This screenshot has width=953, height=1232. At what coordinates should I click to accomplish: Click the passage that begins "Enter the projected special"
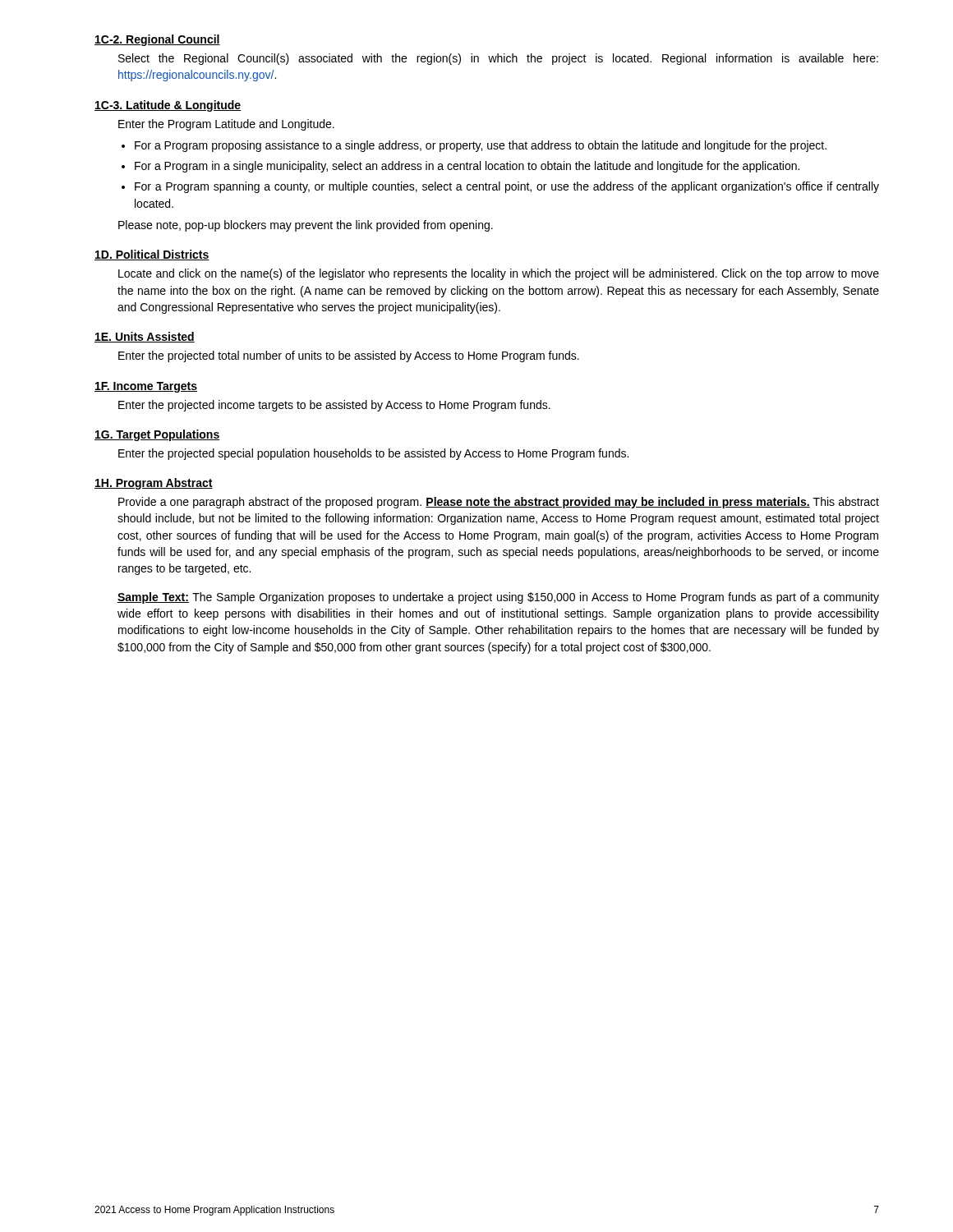point(374,453)
